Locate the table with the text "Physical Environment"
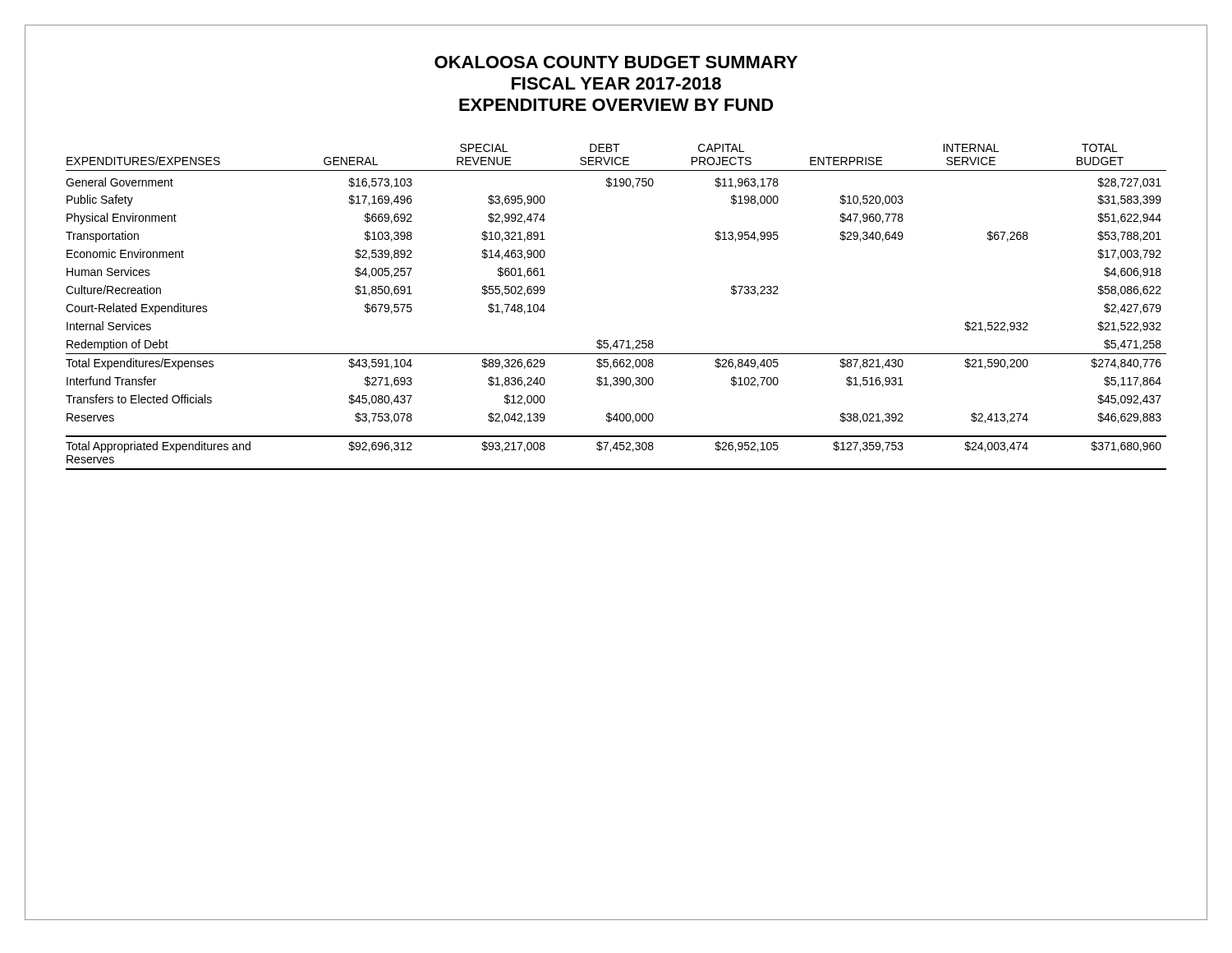Image resolution: width=1232 pixels, height=953 pixels. (x=616, y=304)
